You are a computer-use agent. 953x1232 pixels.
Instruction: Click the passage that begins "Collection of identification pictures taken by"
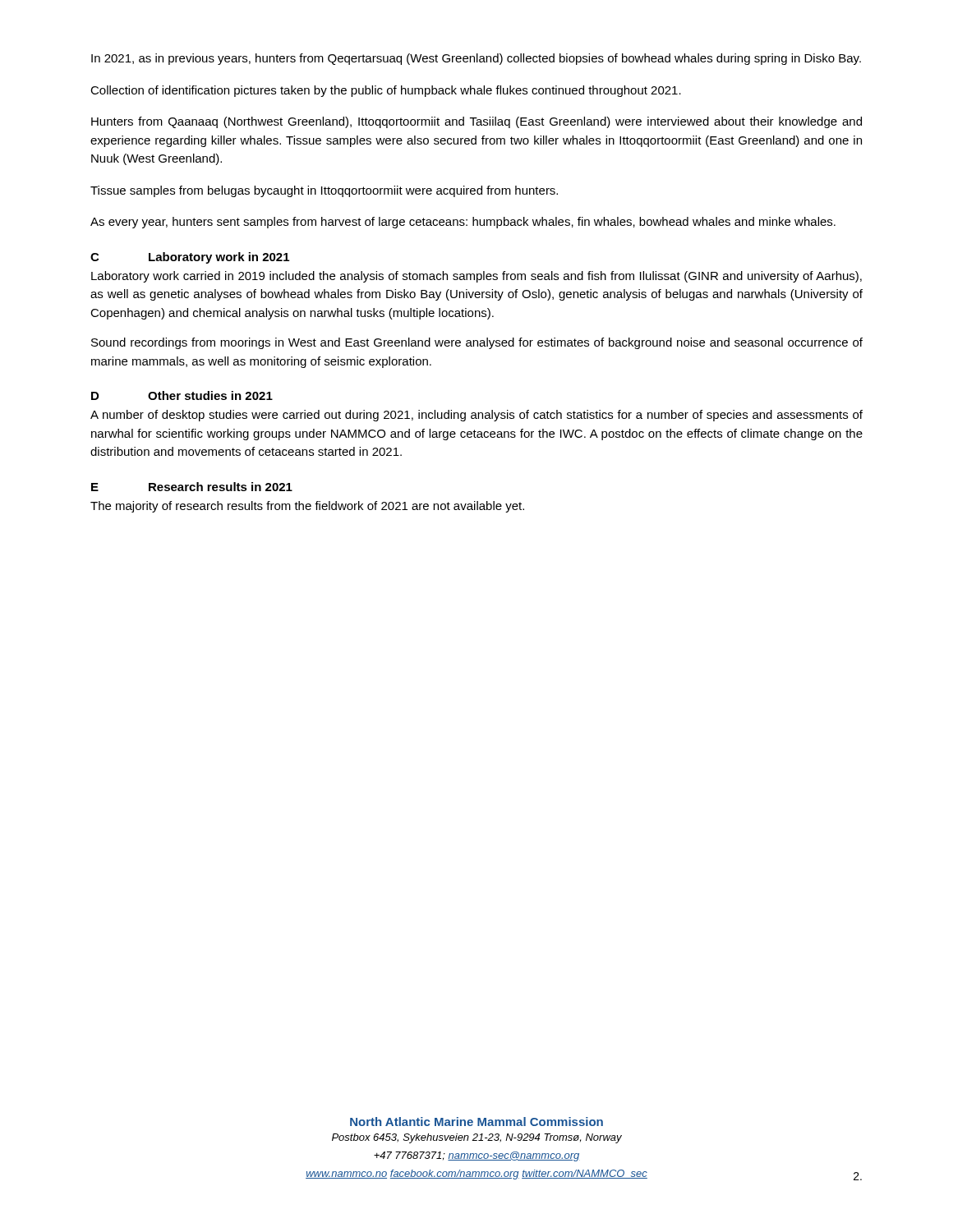(x=386, y=90)
